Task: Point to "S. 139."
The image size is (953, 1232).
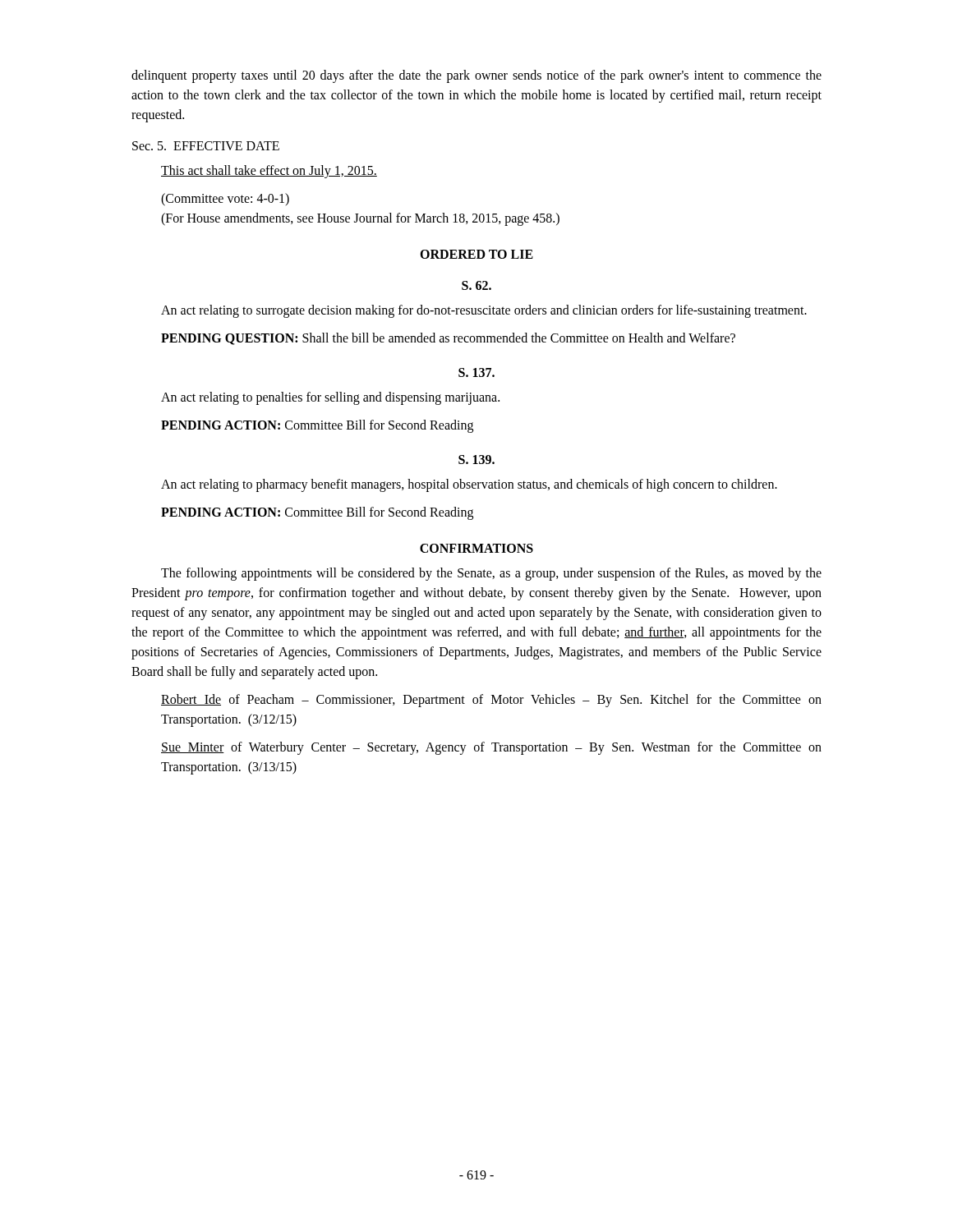Action: point(476,460)
